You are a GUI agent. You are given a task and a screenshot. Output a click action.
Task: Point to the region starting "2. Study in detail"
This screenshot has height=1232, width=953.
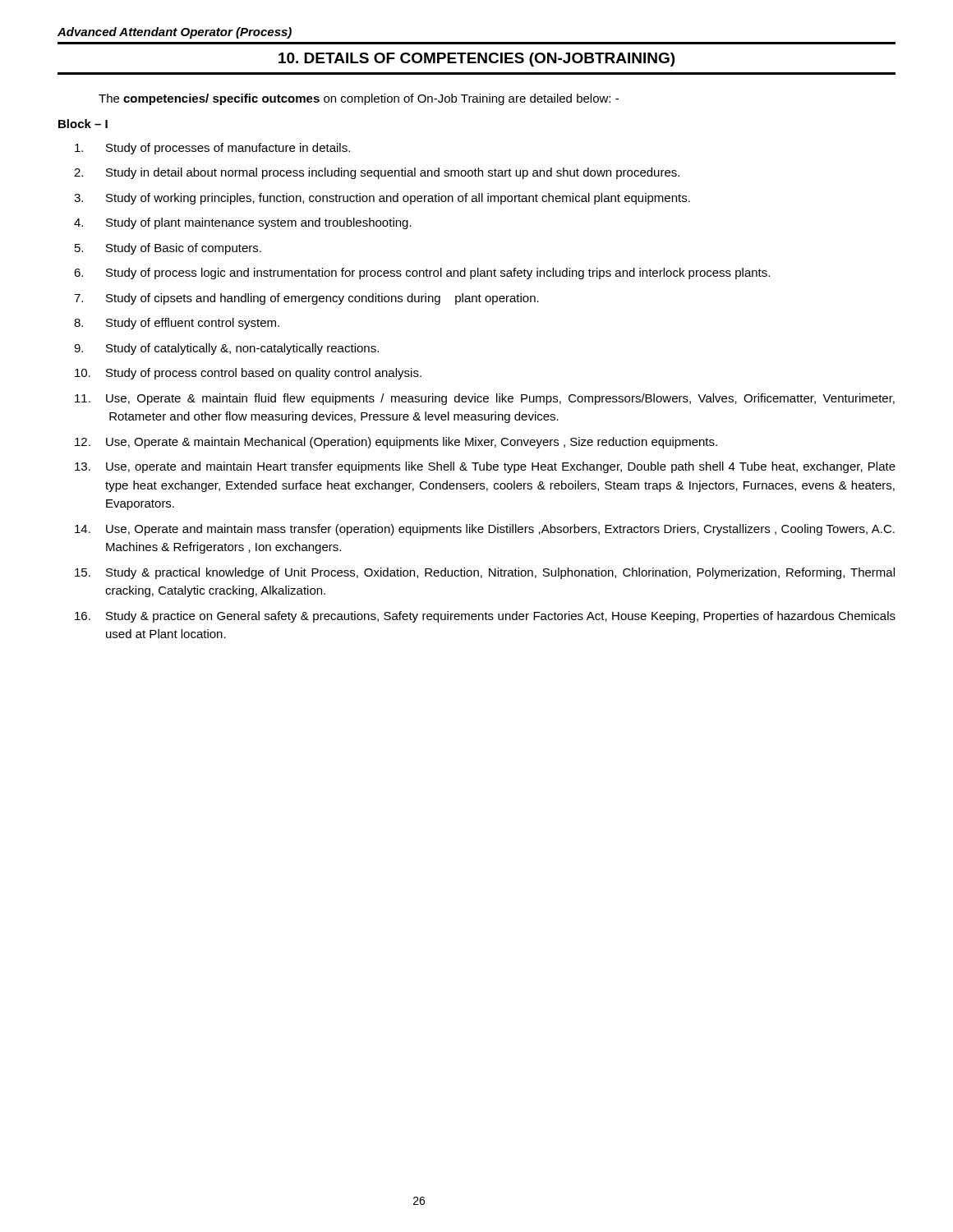tap(485, 173)
